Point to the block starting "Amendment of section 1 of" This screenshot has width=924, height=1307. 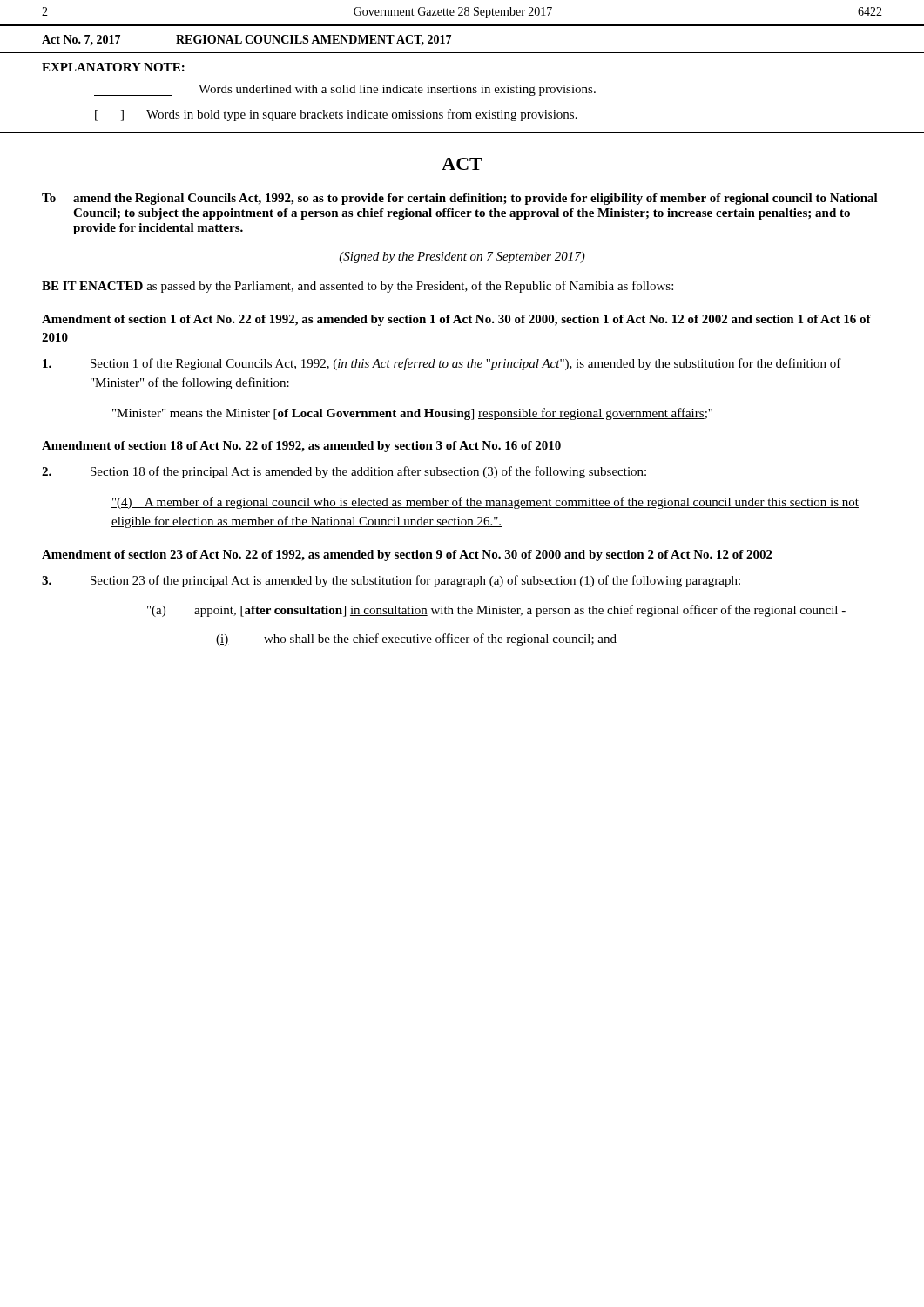coord(456,328)
